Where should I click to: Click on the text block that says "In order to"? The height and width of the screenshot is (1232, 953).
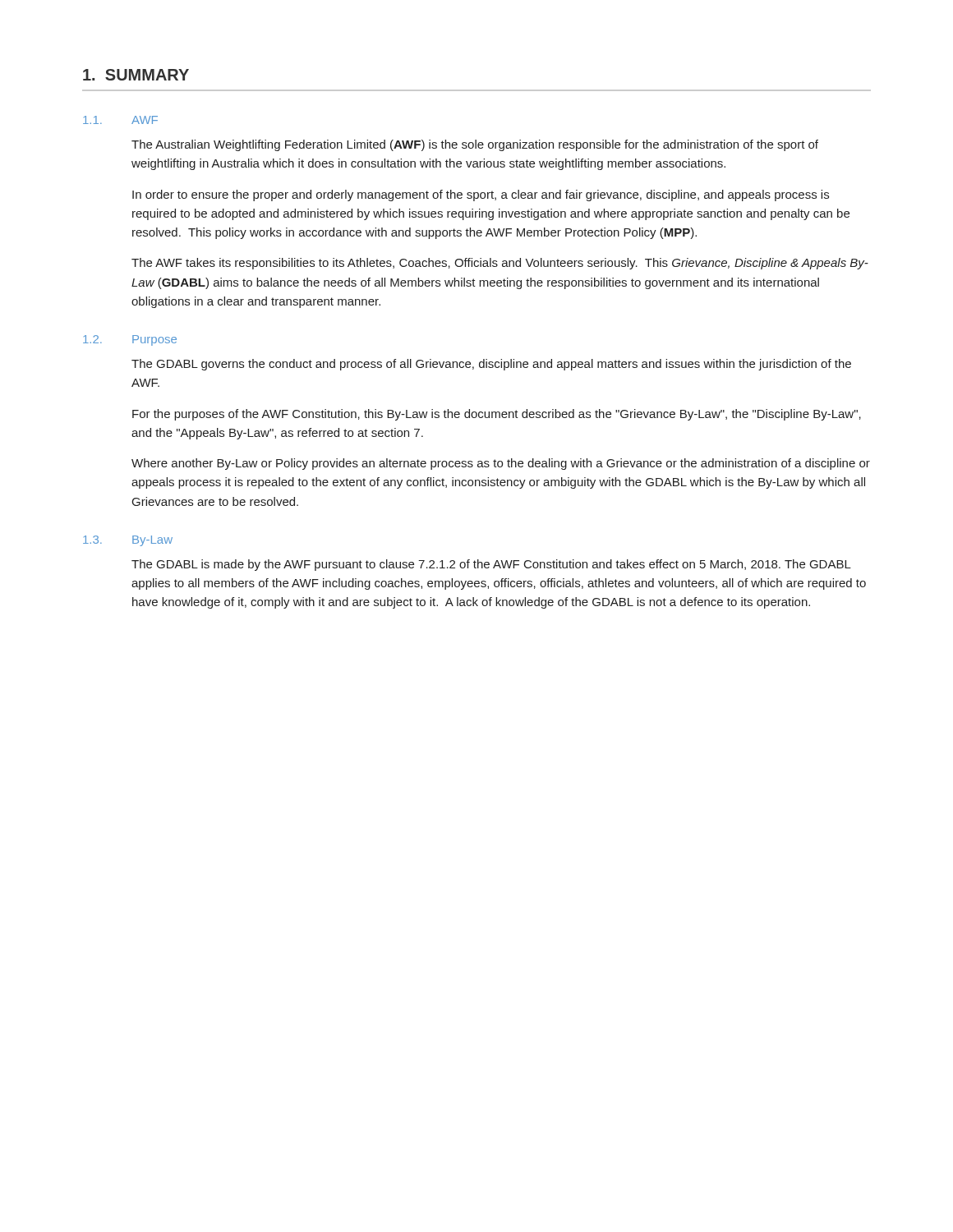coord(491,213)
